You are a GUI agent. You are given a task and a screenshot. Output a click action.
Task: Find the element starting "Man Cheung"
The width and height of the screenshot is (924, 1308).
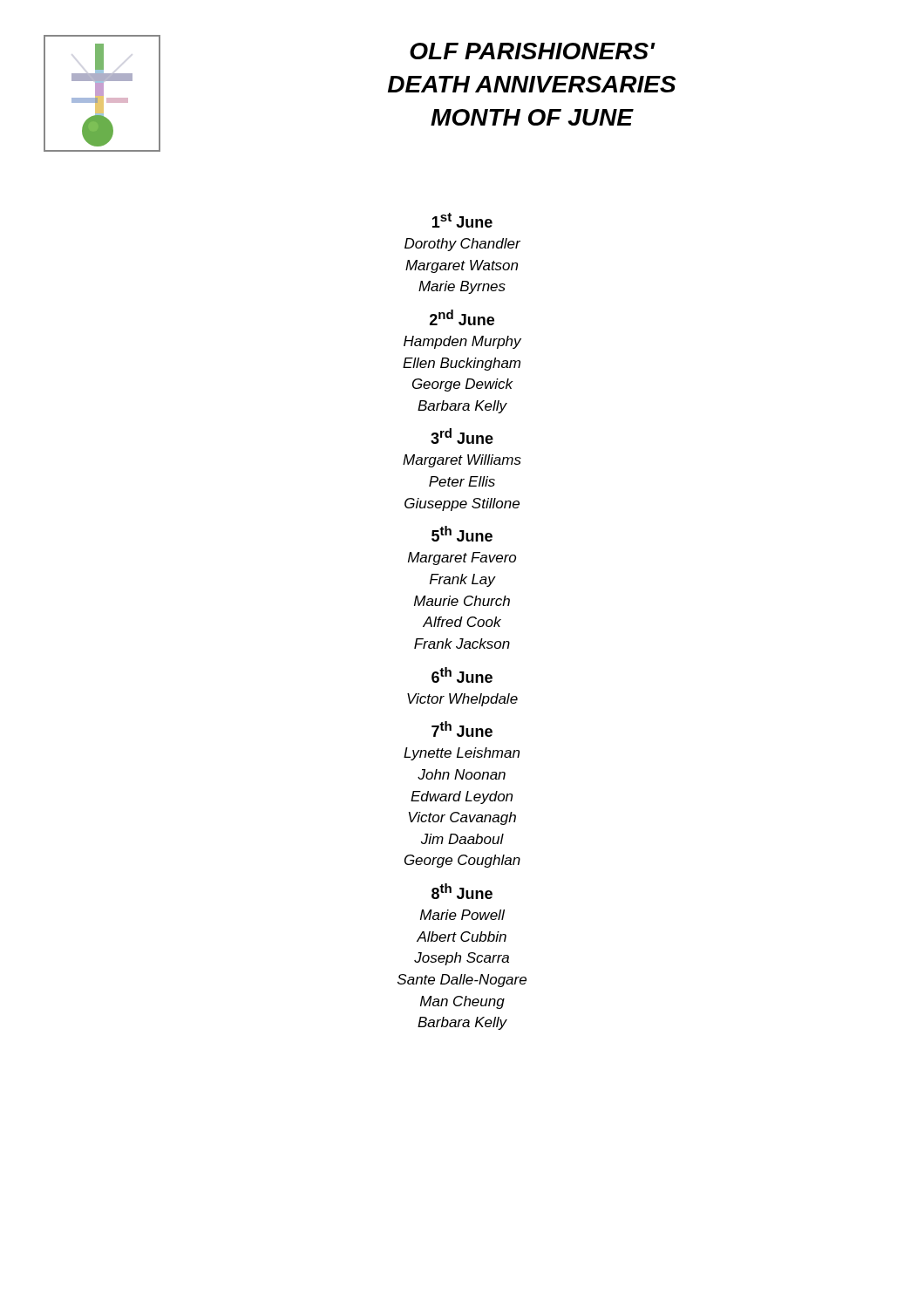[x=462, y=1001]
